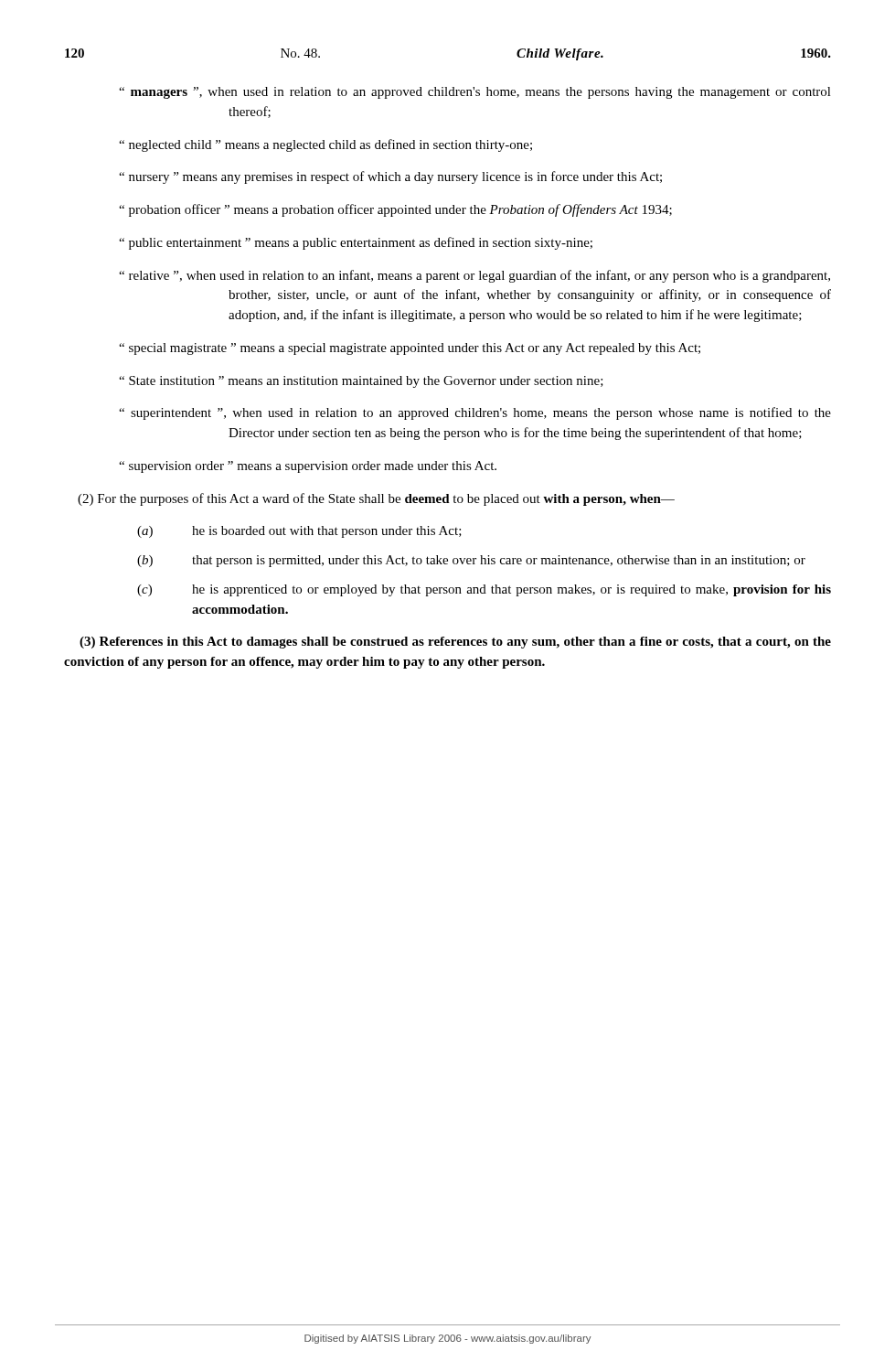
Task: Find the list item containing "(c) he is apprenticed to or"
Action: [484, 600]
